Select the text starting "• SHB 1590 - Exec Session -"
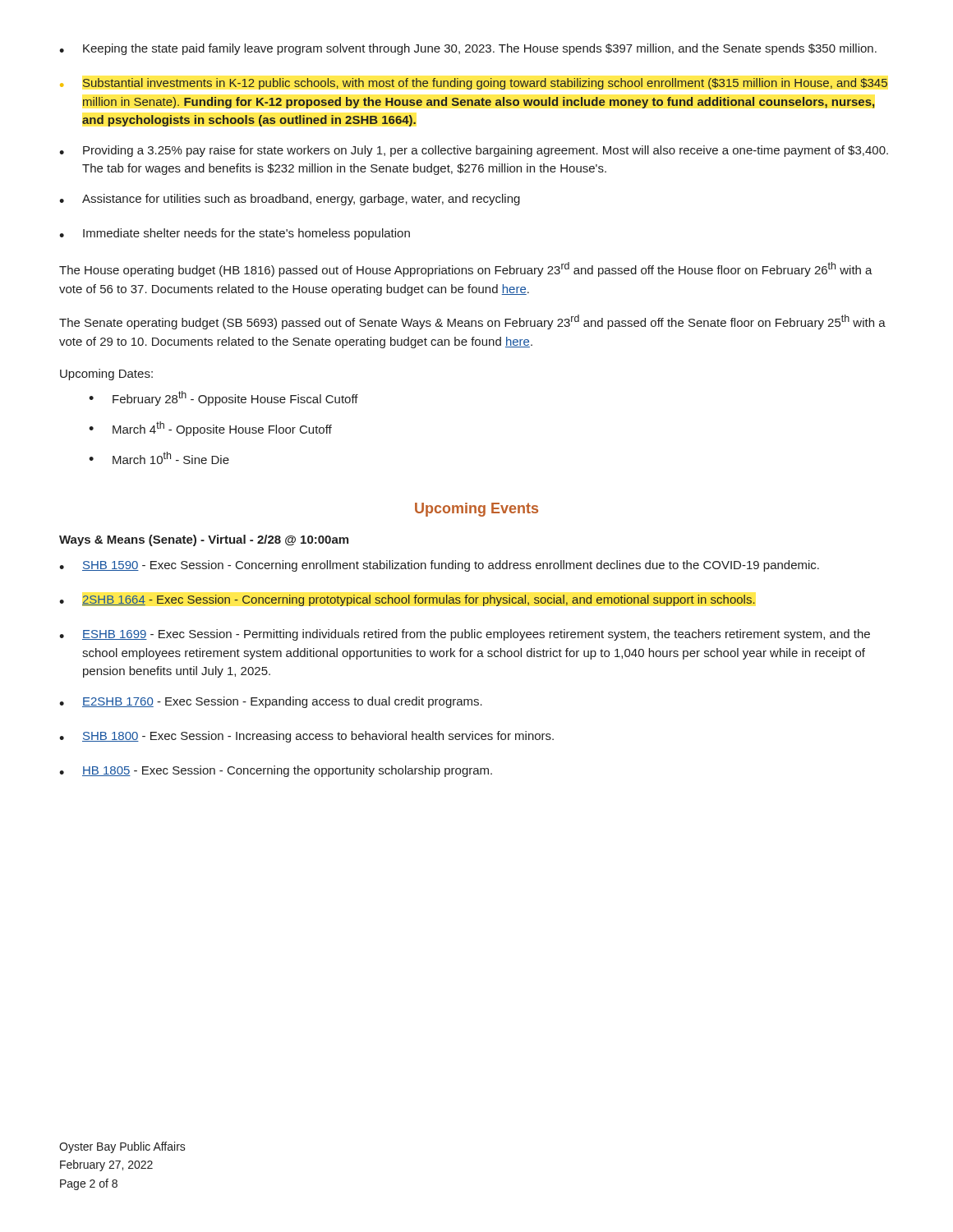953x1232 pixels. pos(440,568)
